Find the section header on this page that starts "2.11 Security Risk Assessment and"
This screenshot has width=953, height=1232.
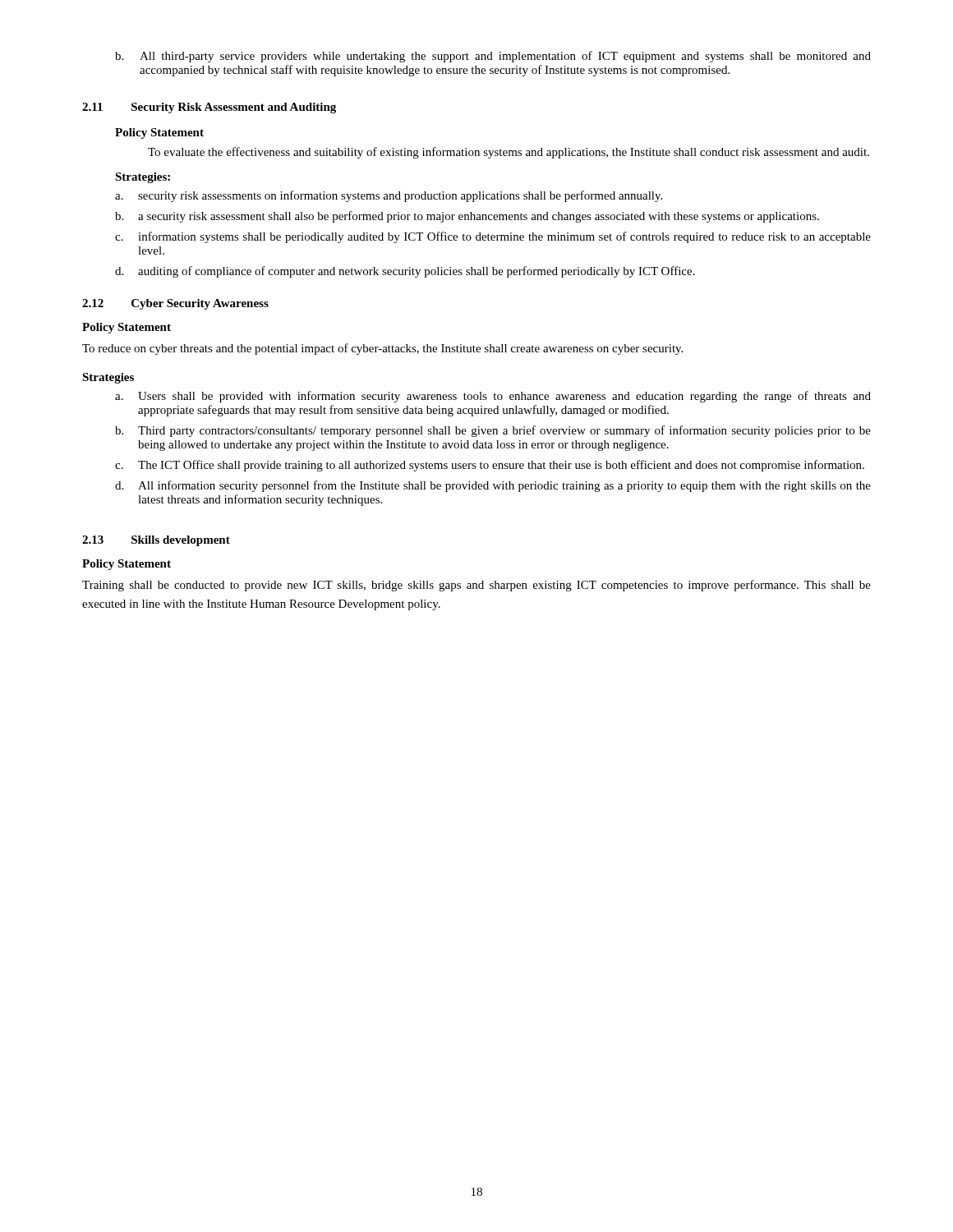(x=209, y=107)
